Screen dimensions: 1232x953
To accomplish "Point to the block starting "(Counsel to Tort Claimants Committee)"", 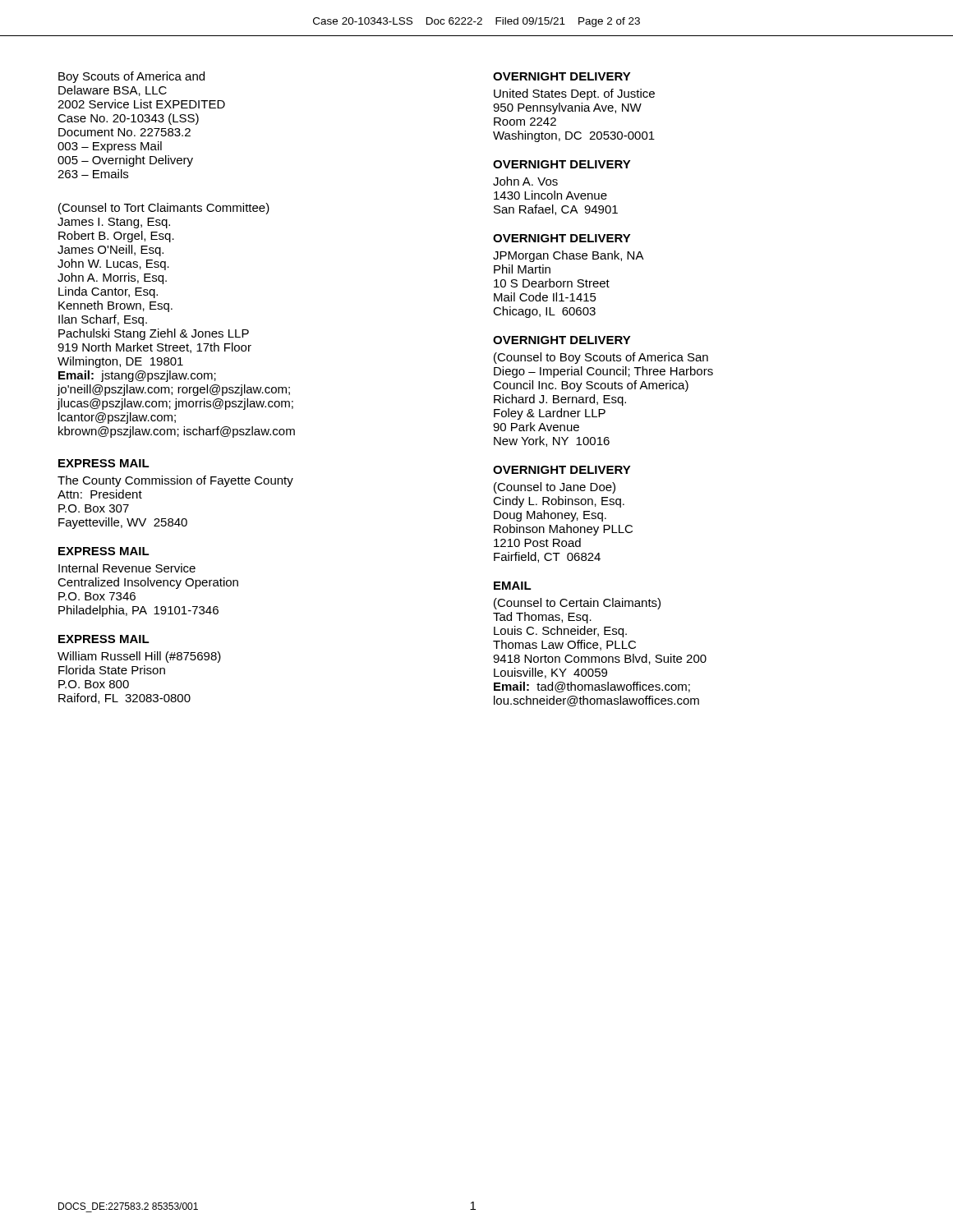I will point(176,319).
